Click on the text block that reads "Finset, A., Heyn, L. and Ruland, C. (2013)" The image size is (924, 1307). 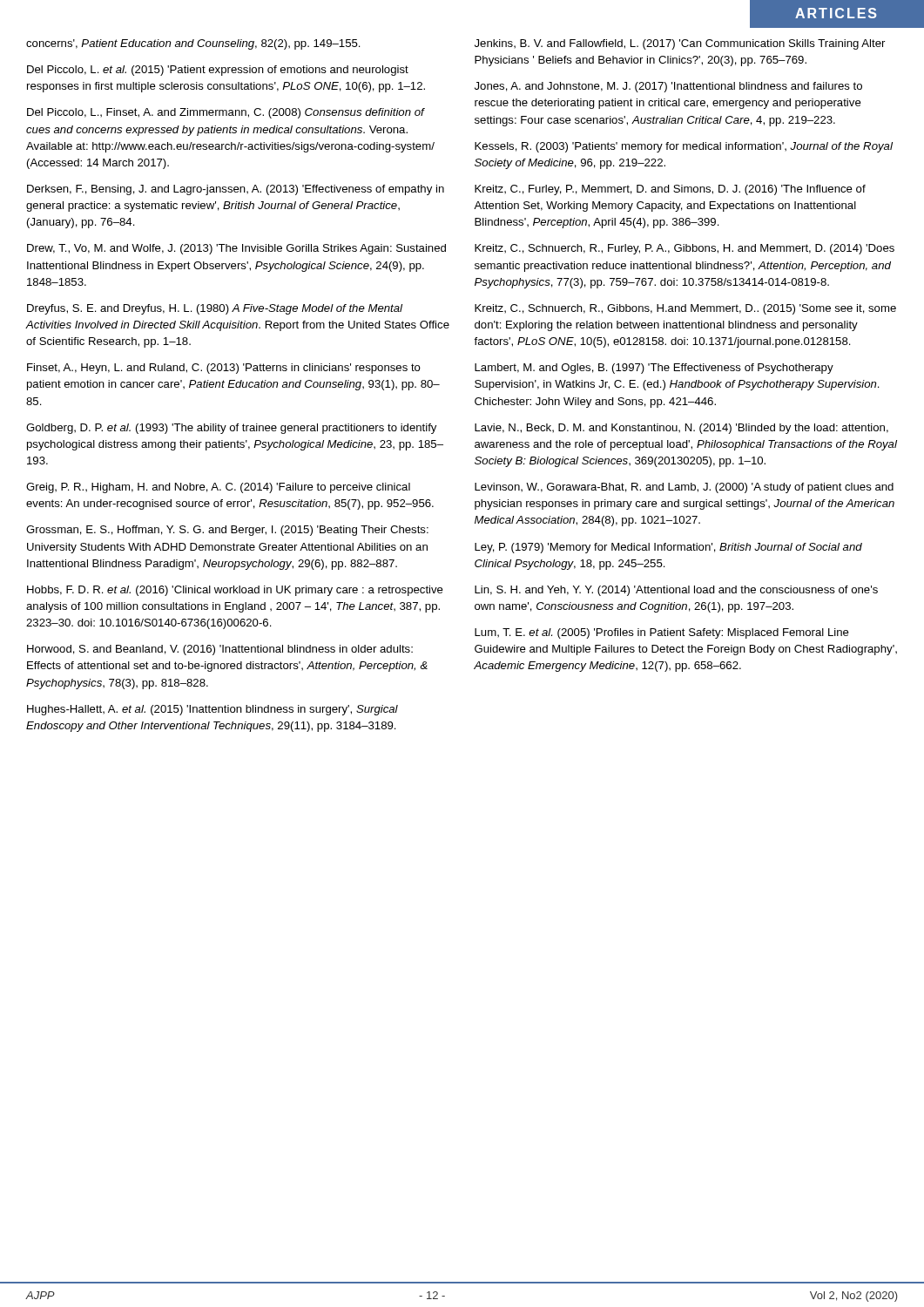(233, 384)
